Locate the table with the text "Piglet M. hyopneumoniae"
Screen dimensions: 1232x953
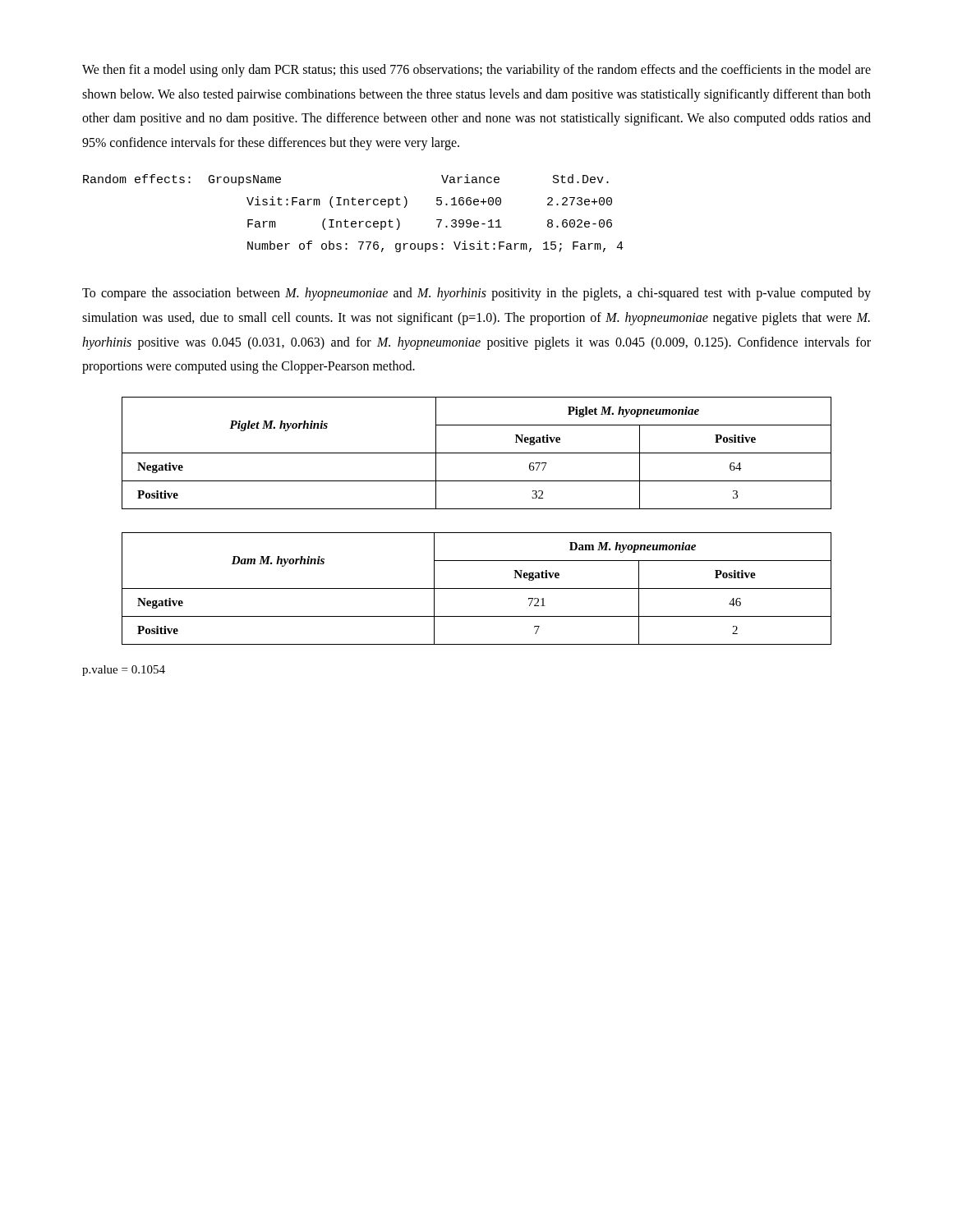476,453
